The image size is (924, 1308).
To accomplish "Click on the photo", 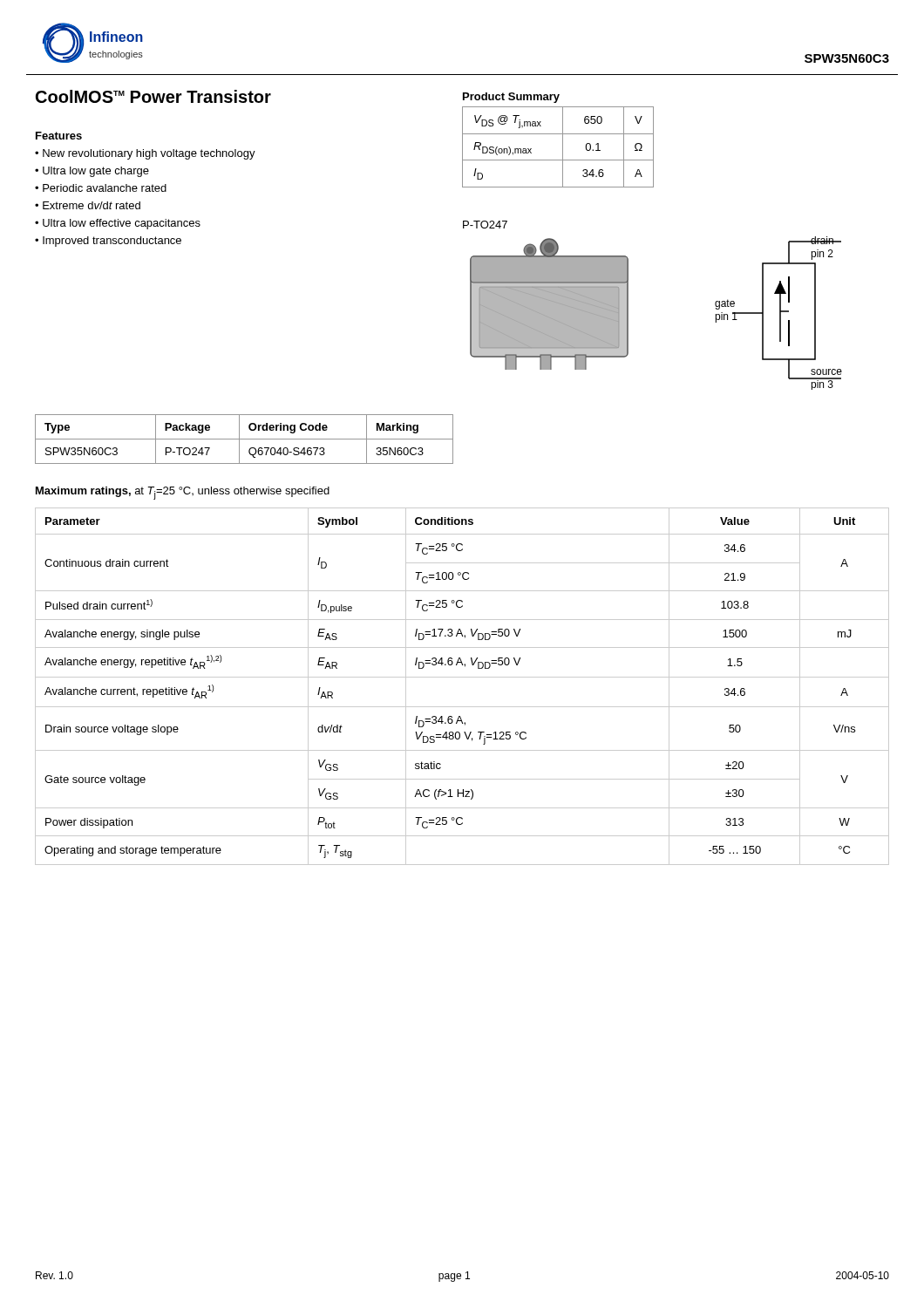I will point(567,292).
